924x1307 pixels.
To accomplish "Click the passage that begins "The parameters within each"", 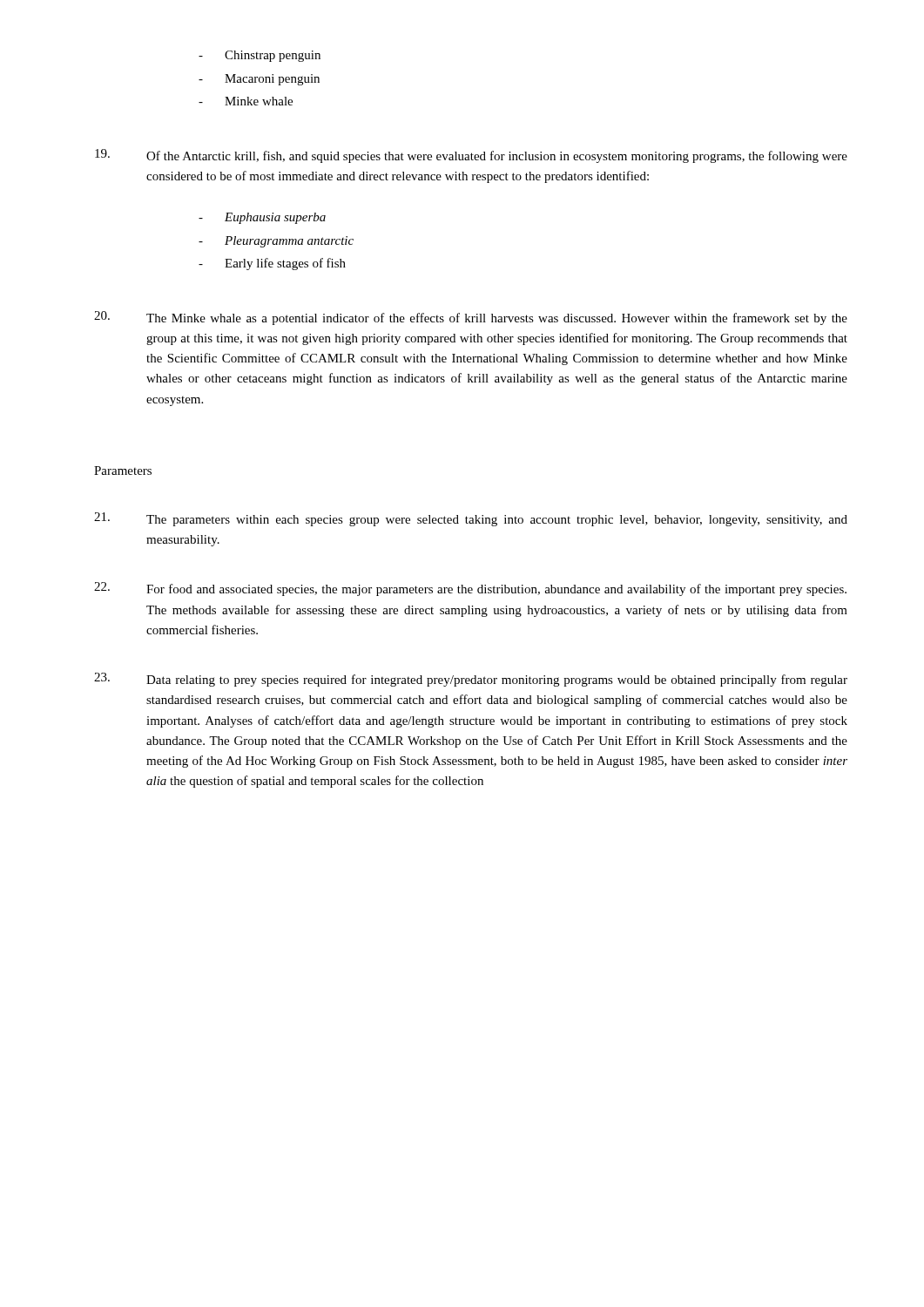I will point(471,530).
